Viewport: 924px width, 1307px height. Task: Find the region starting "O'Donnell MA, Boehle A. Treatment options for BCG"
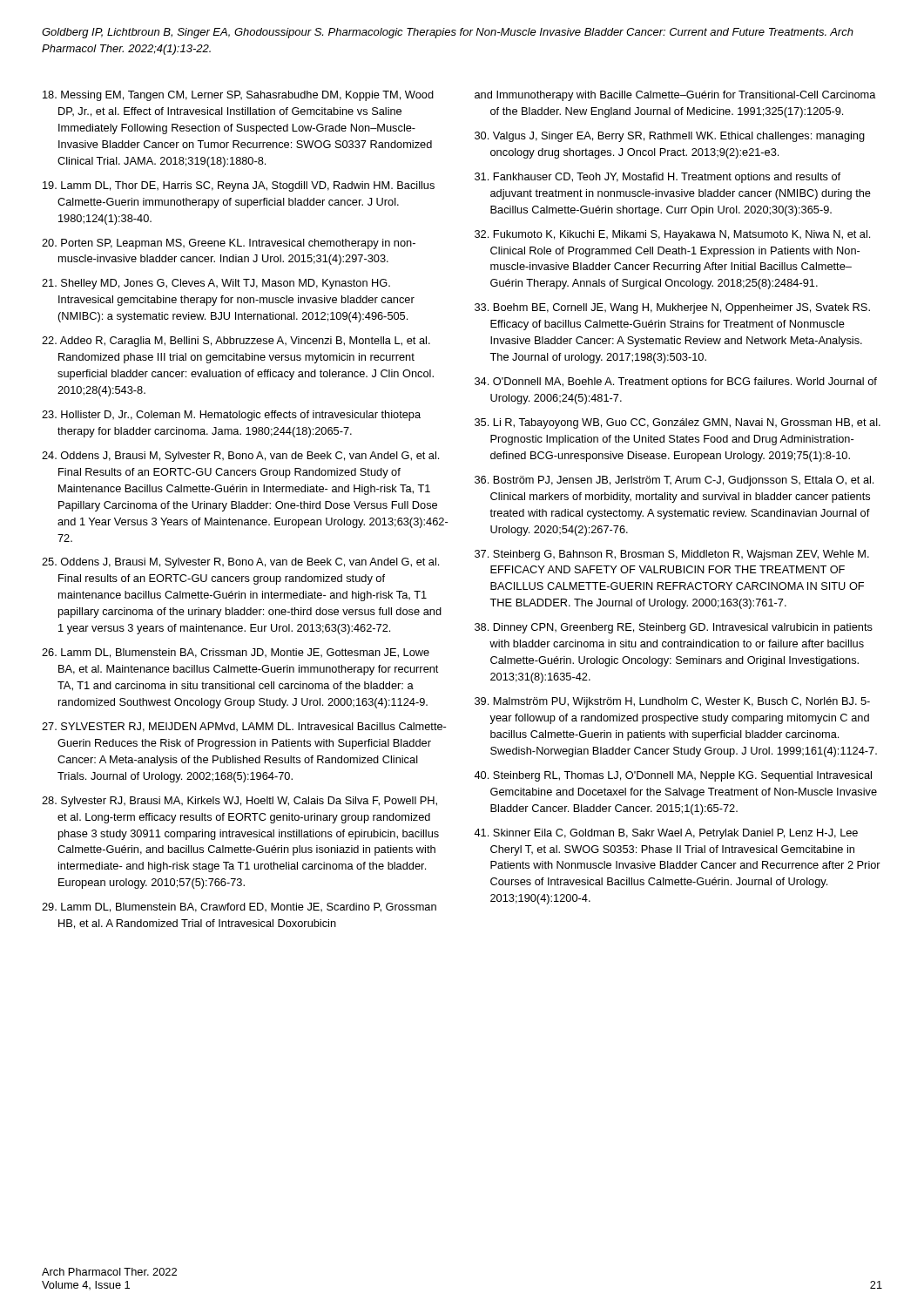tap(676, 389)
